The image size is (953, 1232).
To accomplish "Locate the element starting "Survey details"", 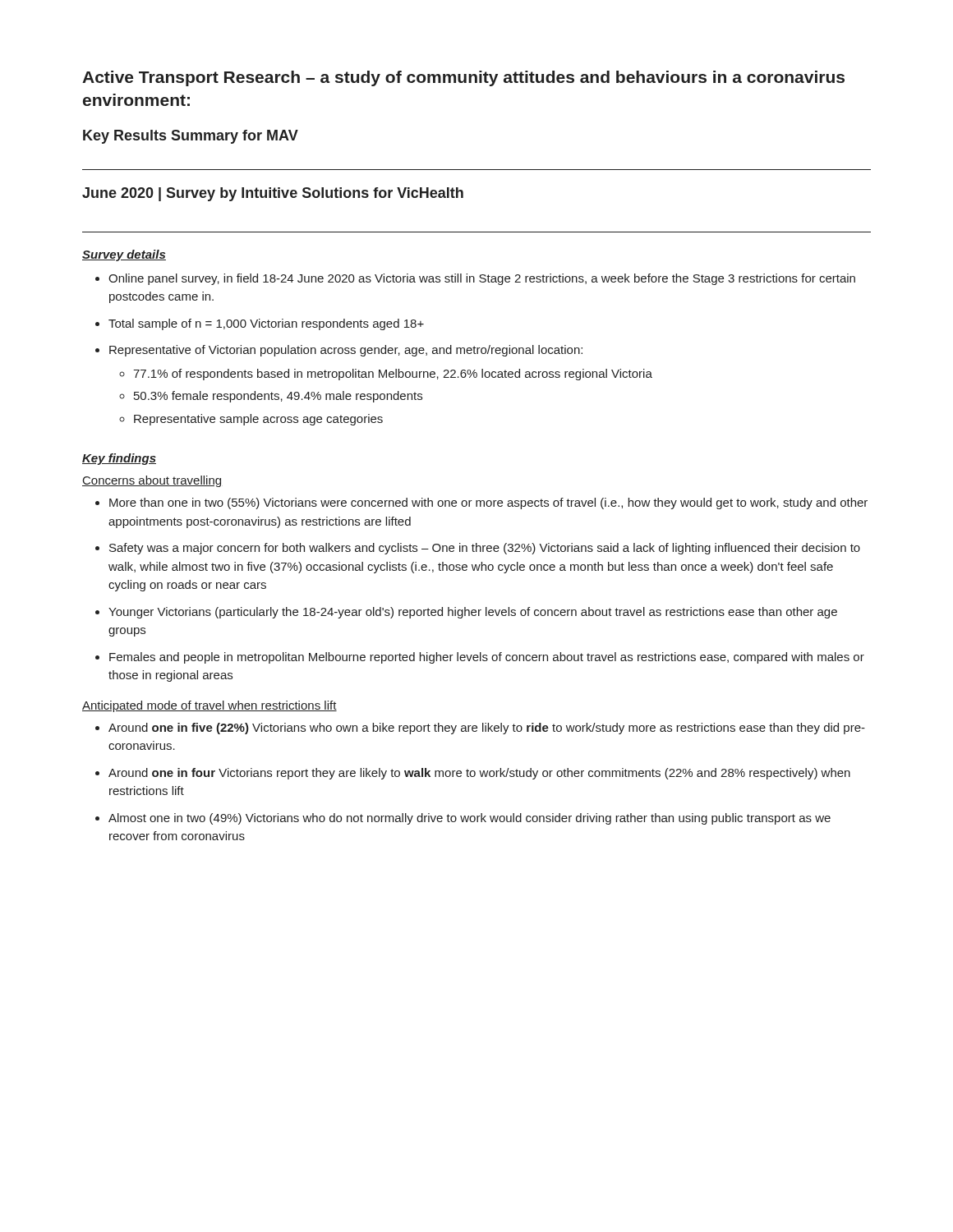I will tap(124, 254).
